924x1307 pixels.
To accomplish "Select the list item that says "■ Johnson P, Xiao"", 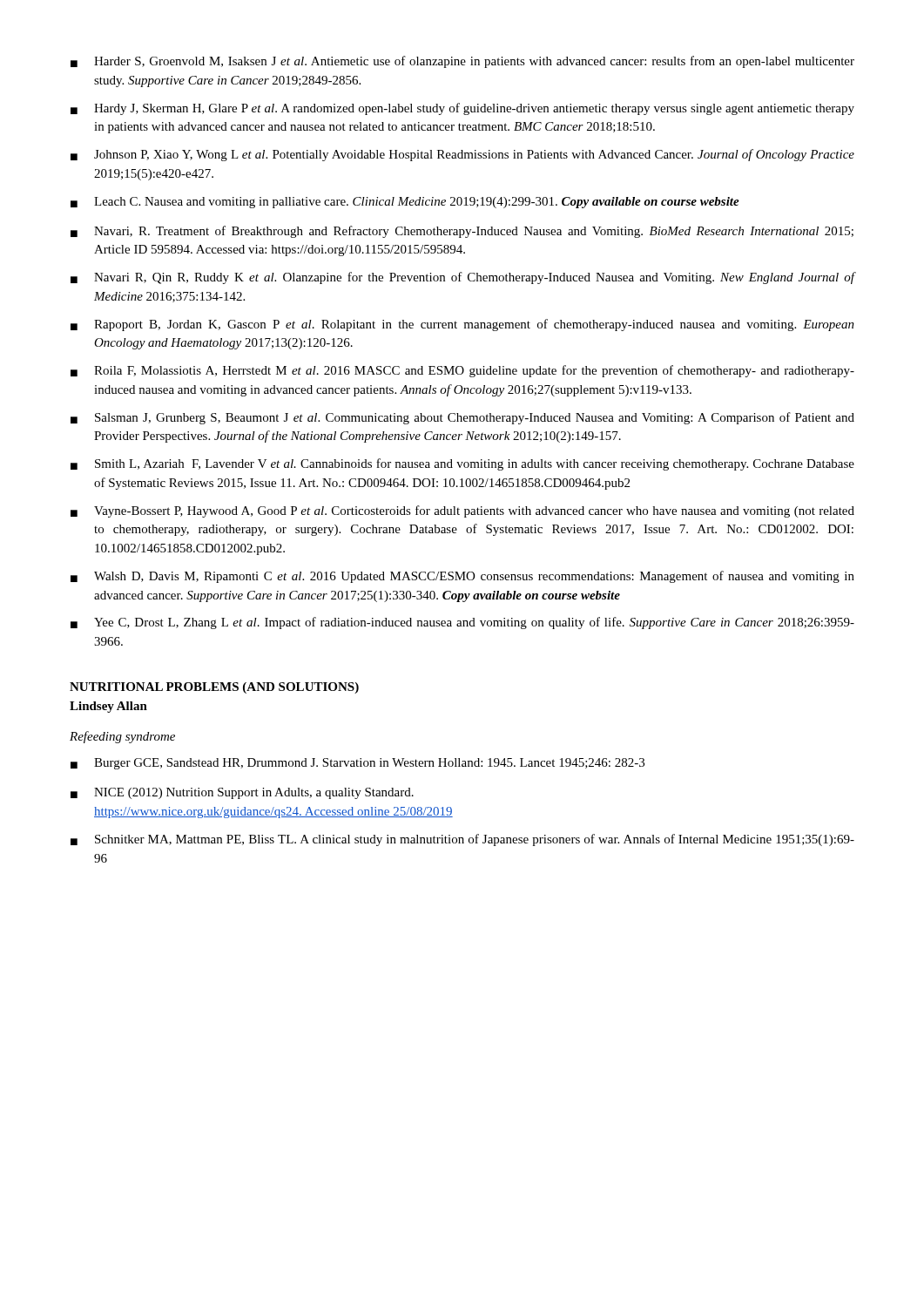I will tap(462, 164).
